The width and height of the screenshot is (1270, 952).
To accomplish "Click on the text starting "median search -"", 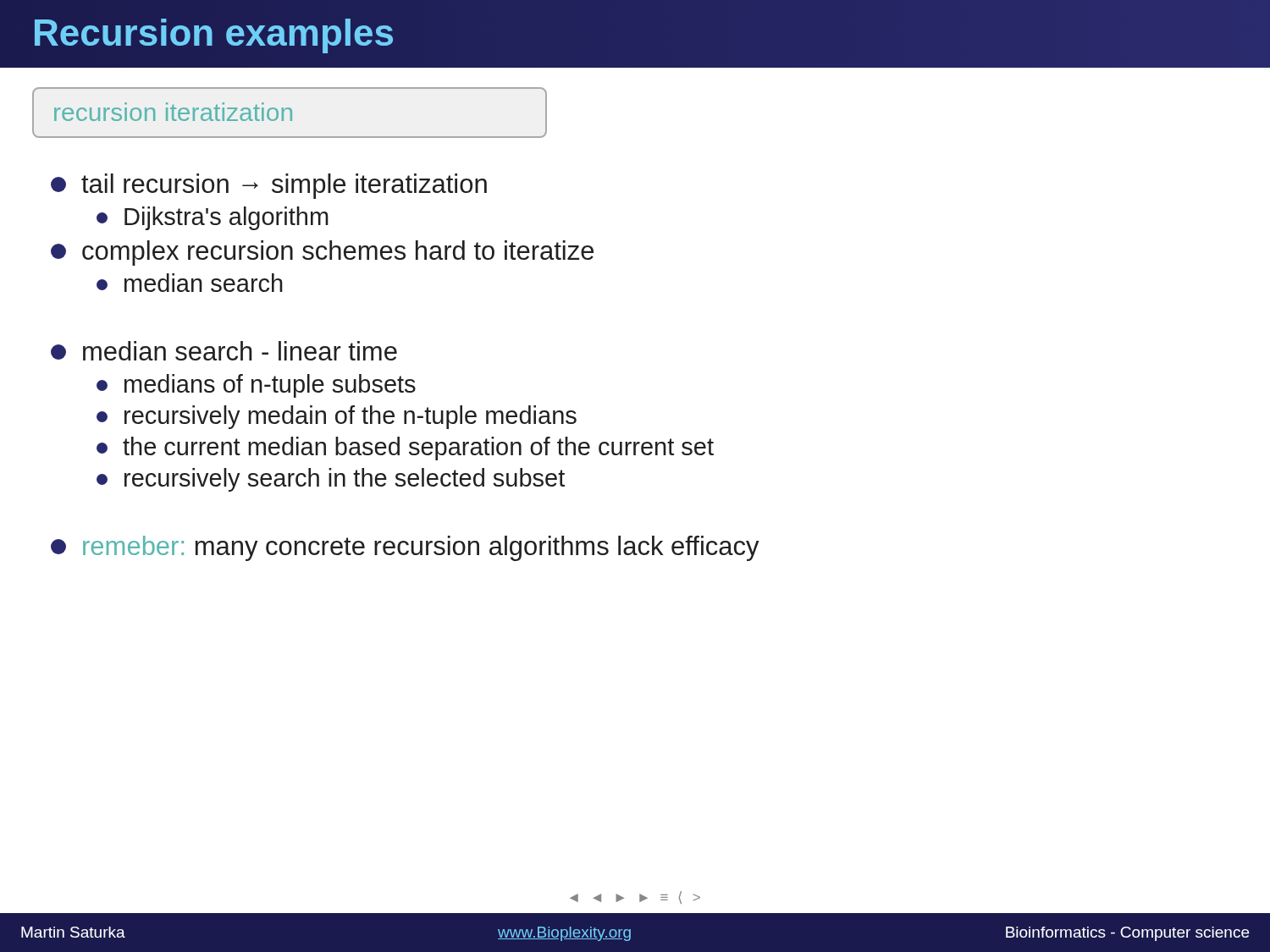I will coord(224,352).
